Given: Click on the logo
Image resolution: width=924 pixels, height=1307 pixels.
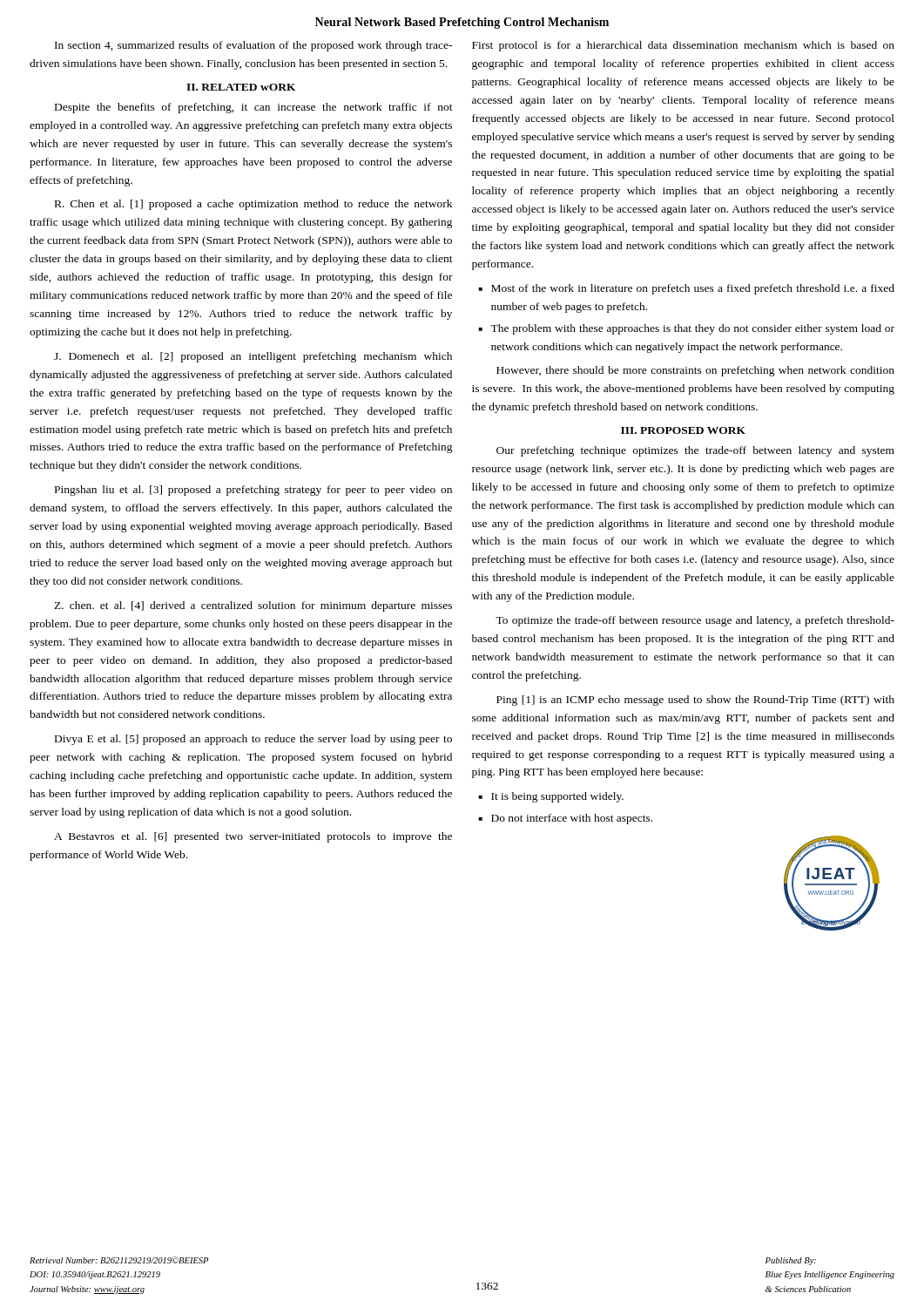Looking at the screenshot, I should 683,884.
